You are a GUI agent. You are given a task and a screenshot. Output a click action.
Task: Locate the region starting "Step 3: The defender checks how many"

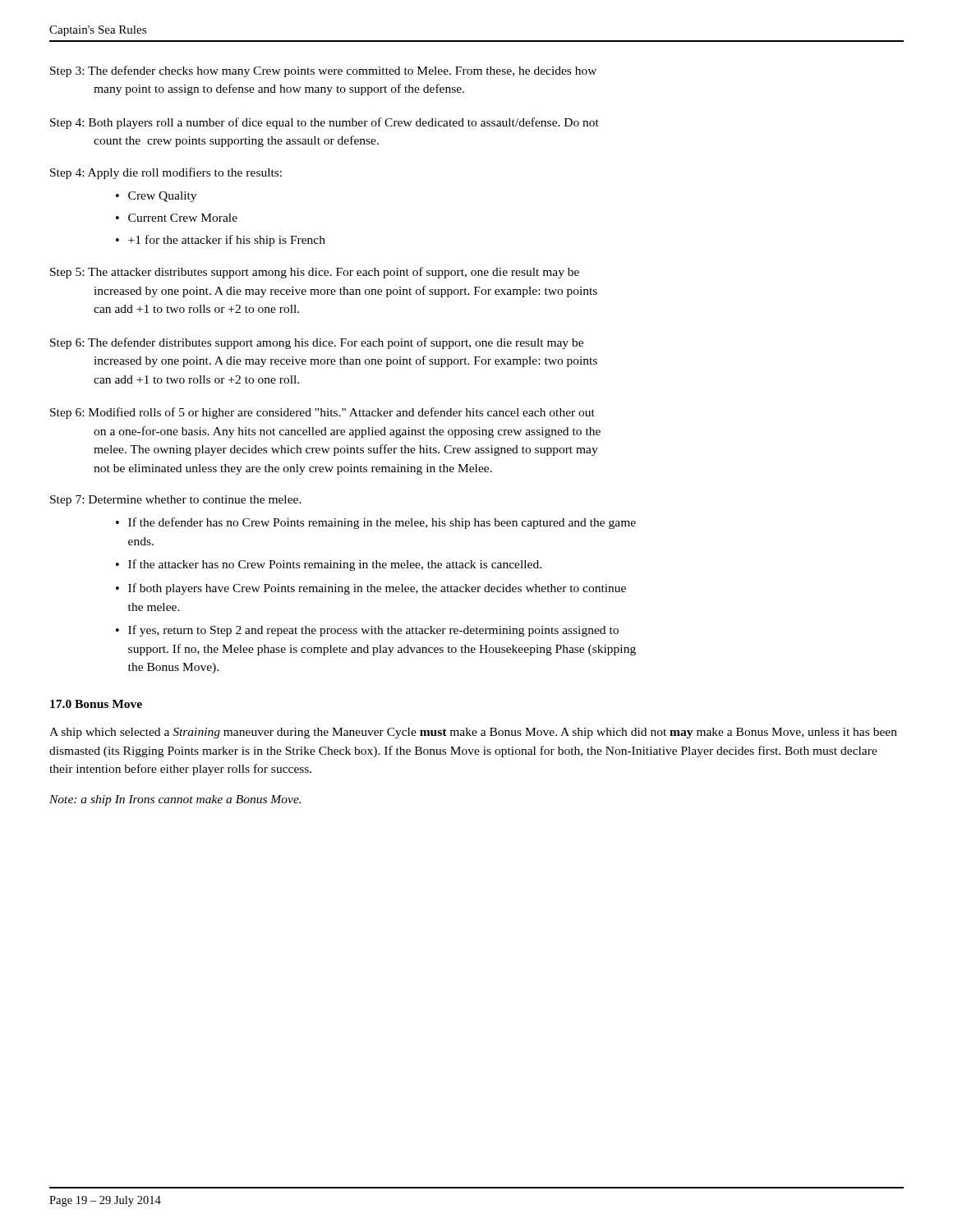[476, 80]
